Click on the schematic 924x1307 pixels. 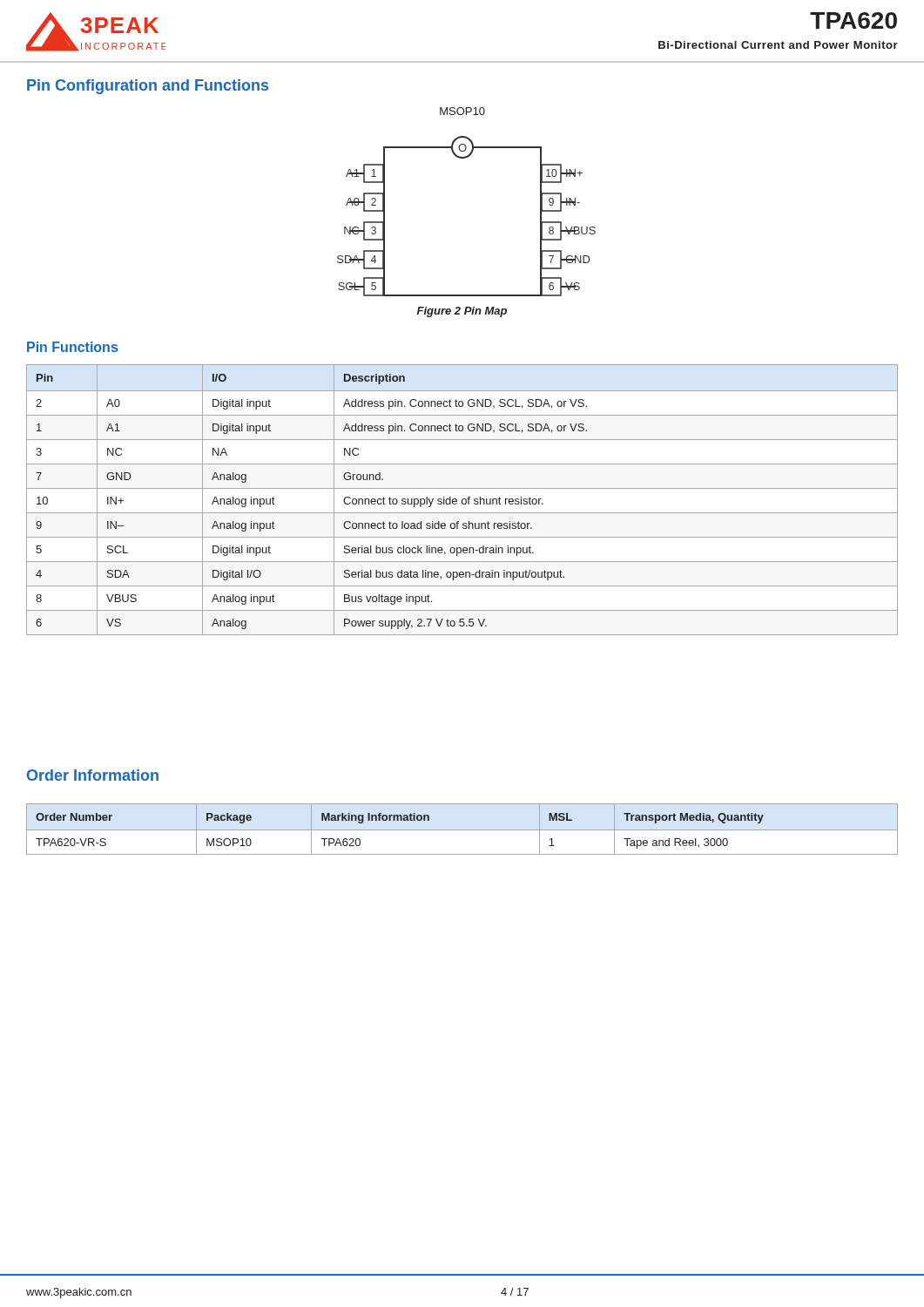click(462, 210)
